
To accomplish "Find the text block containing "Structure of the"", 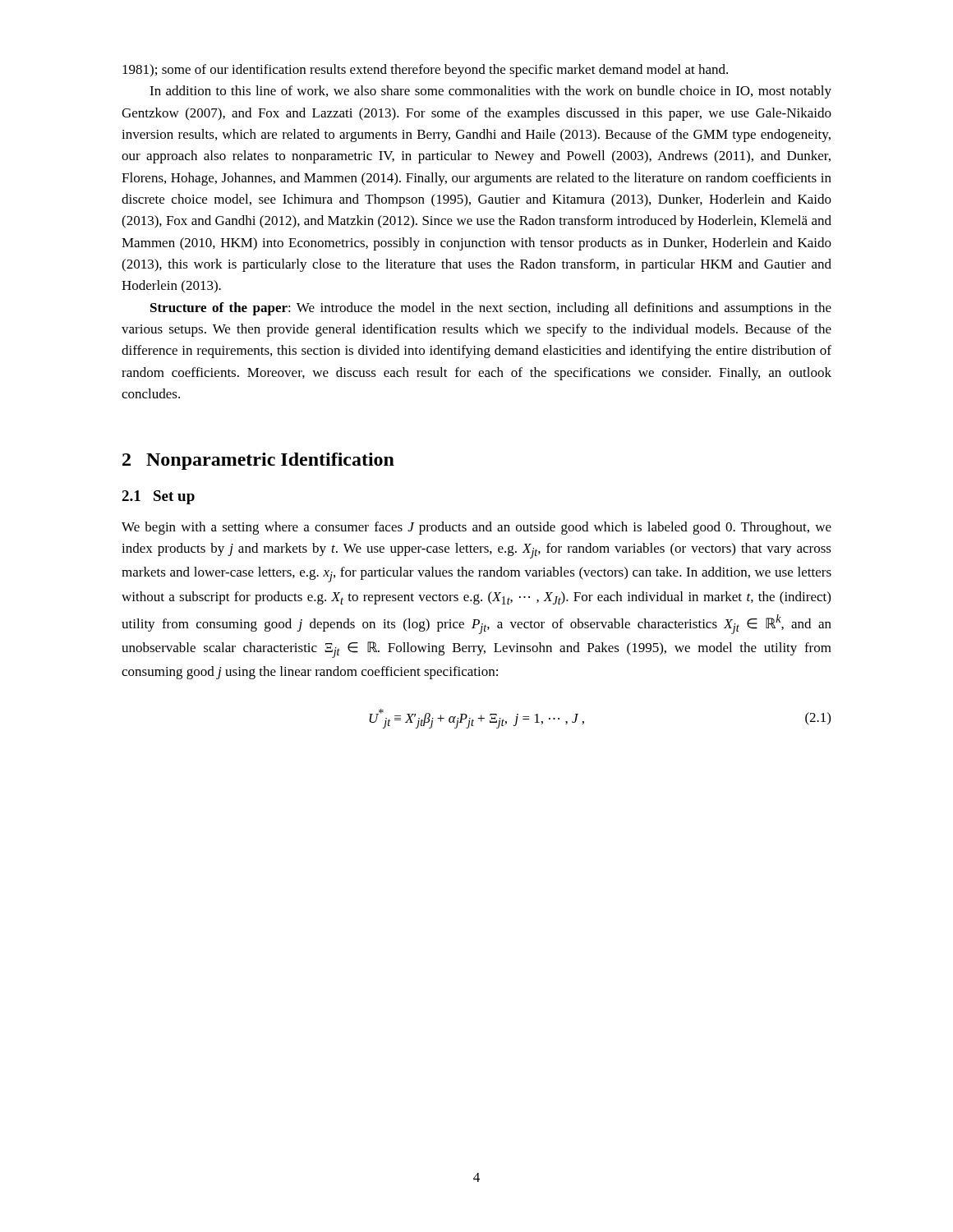I will pyautogui.click(x=476, y=351).
